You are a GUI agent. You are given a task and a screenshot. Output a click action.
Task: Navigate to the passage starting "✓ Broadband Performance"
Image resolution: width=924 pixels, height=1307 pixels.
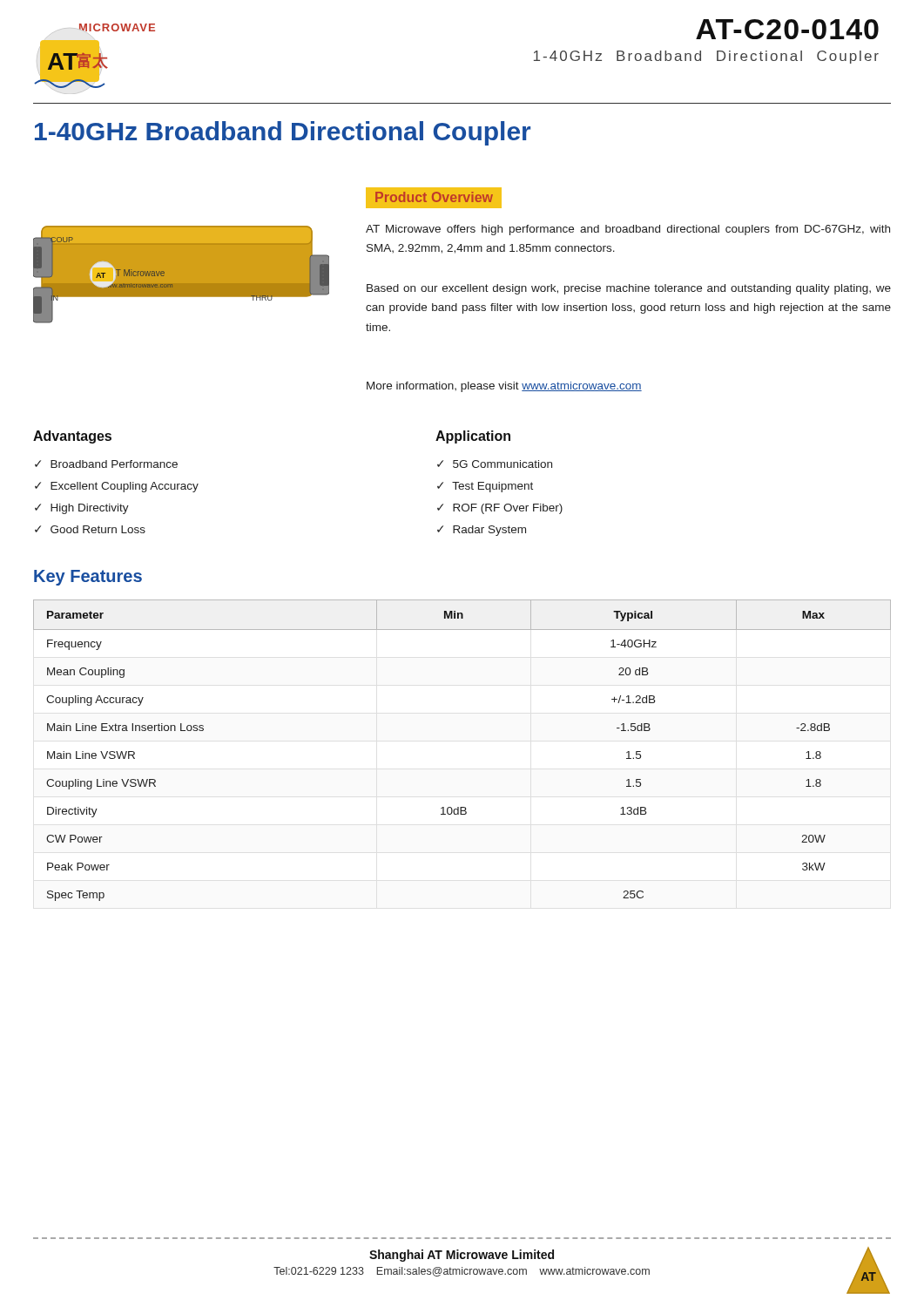click(x=106, y=464)
